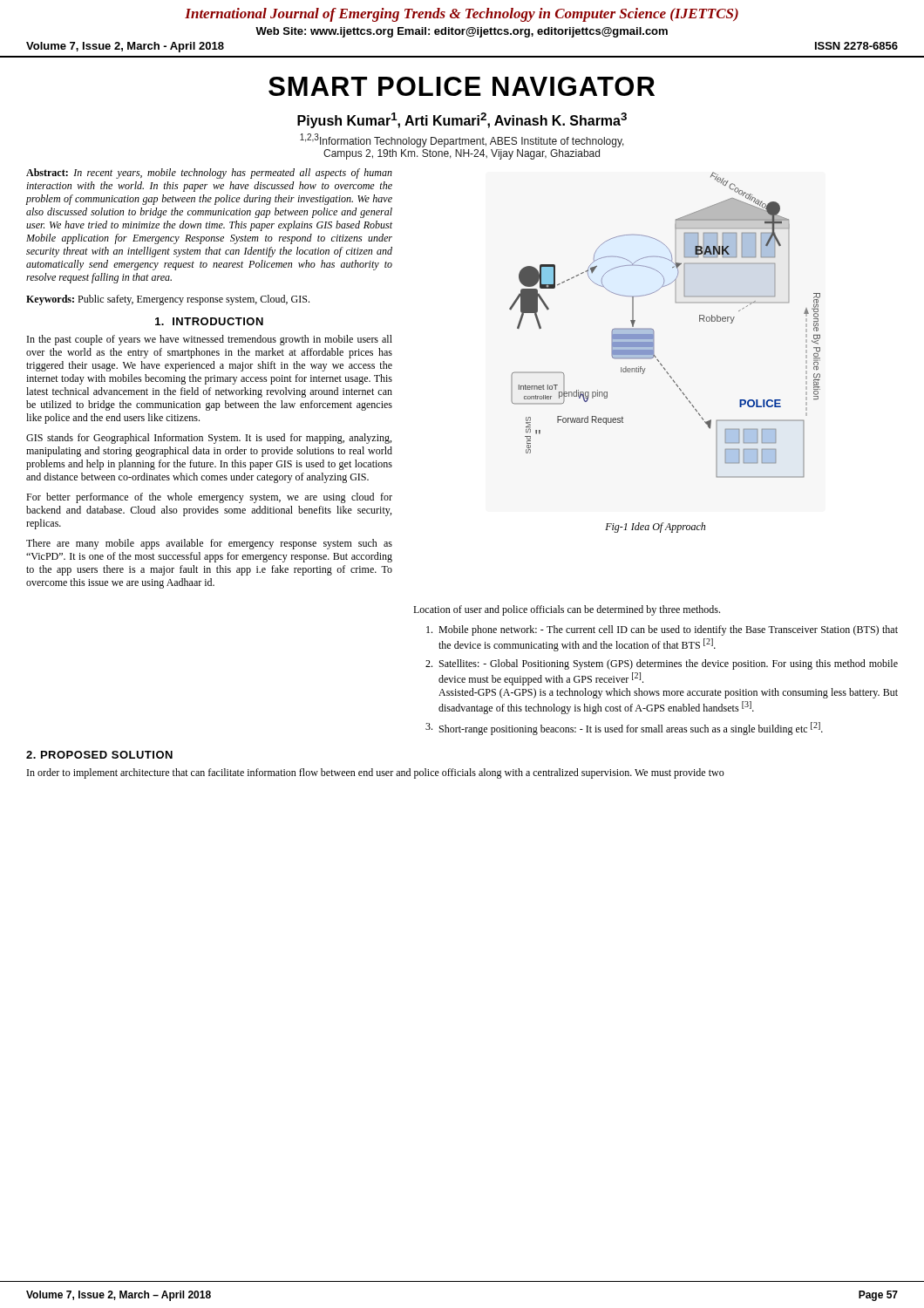The width and height of the screenshot is (924, 1308).
Task: Navigate to the text starting "Keywords: Public safety, Emergency response system, Cloud,"
Action: coord(168,299)
